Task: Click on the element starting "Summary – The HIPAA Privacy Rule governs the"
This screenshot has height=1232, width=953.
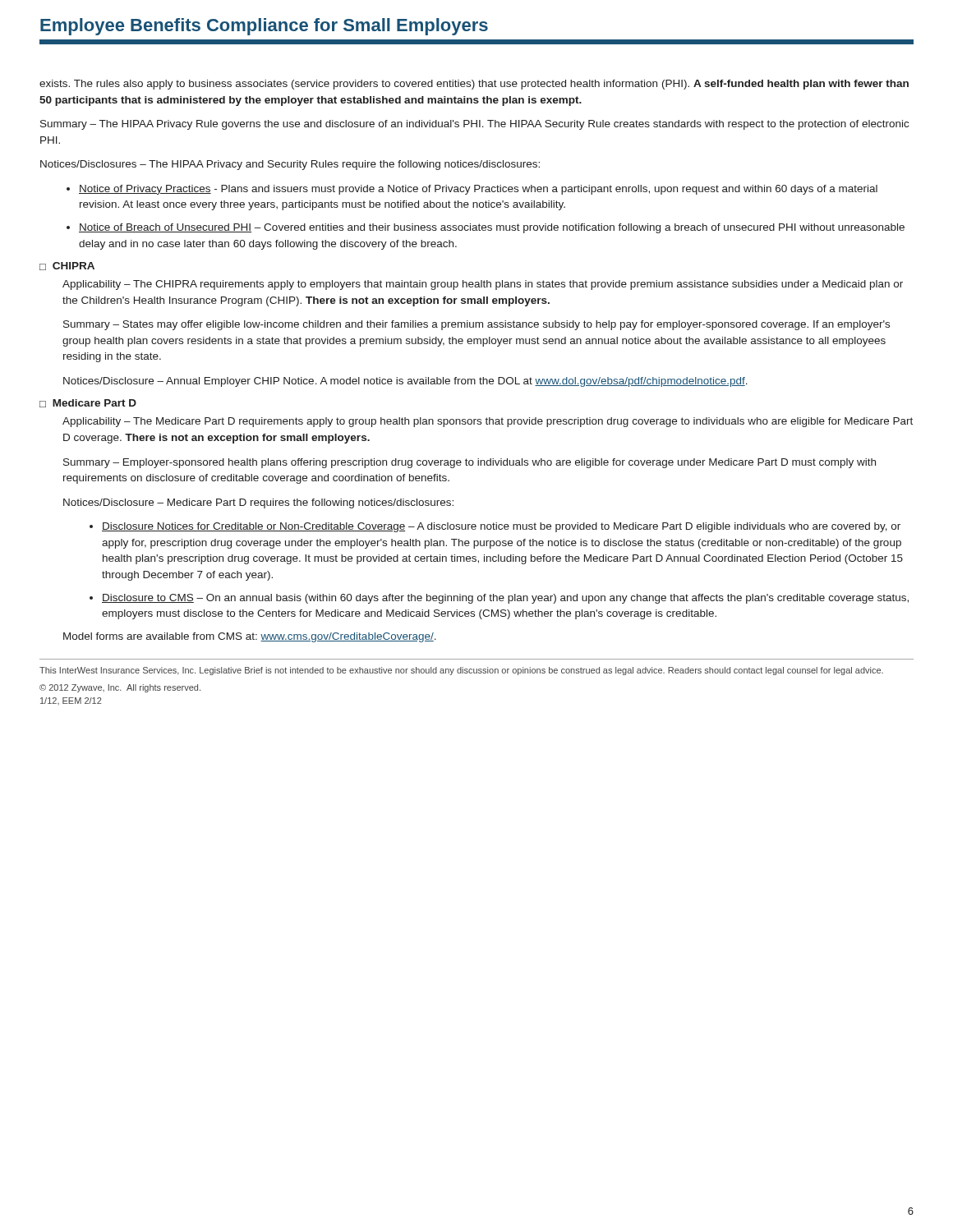Action: point(474,132)
